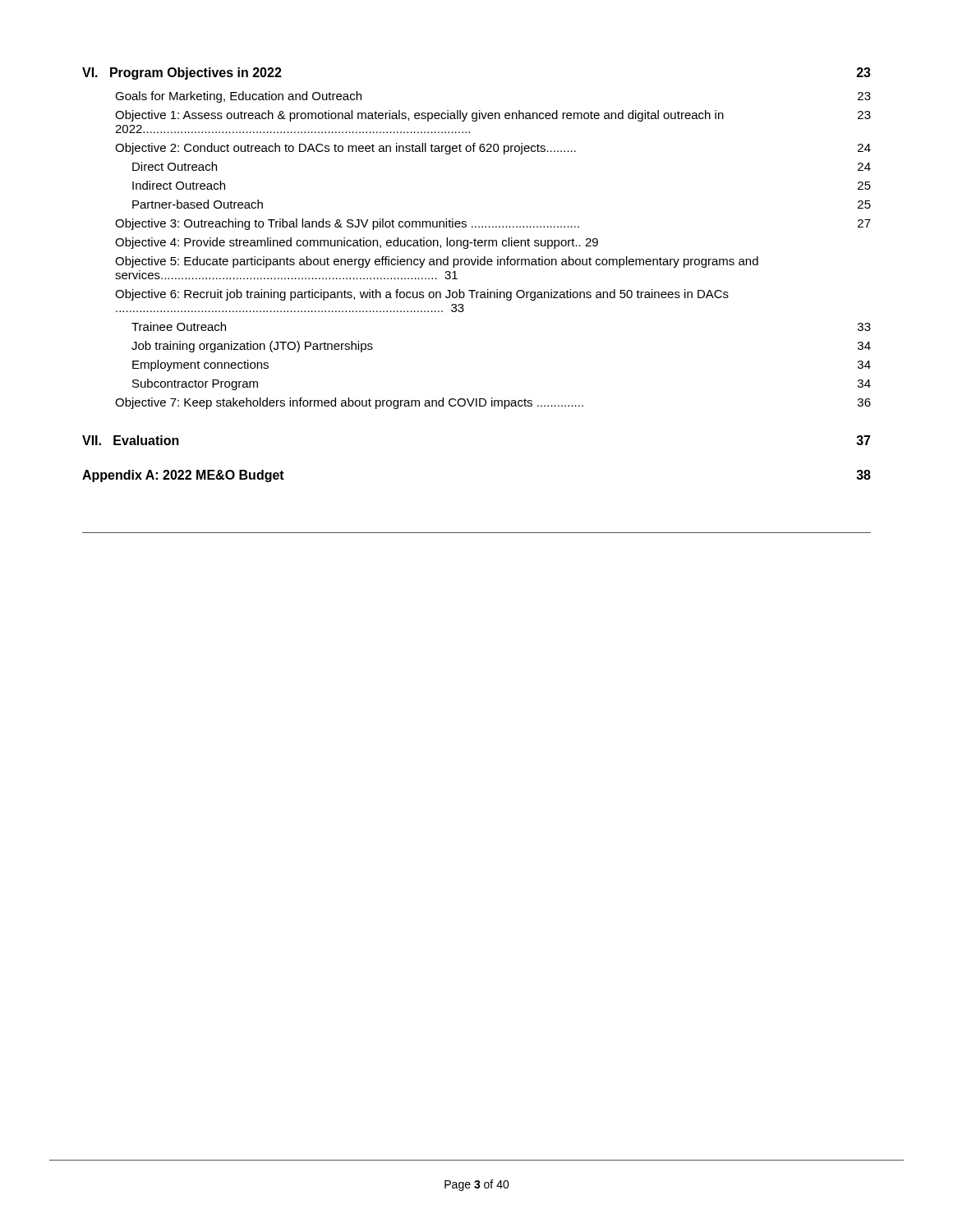Point to the block starting "Partner-based Outreach 25"
953x1232 pixels.
point(199,205)
